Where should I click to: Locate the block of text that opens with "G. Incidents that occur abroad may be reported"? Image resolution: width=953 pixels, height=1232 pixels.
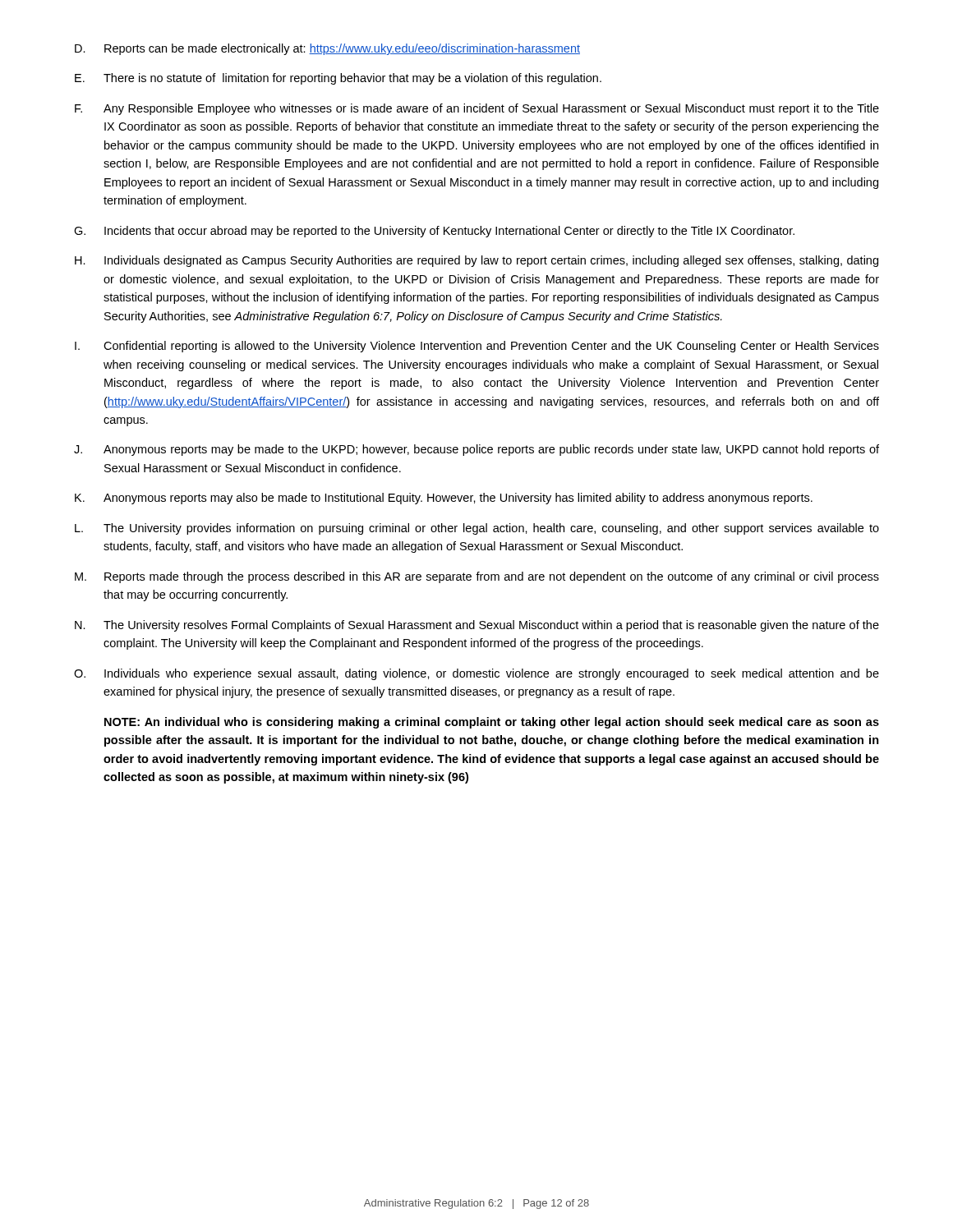click(x=476, y=231)
